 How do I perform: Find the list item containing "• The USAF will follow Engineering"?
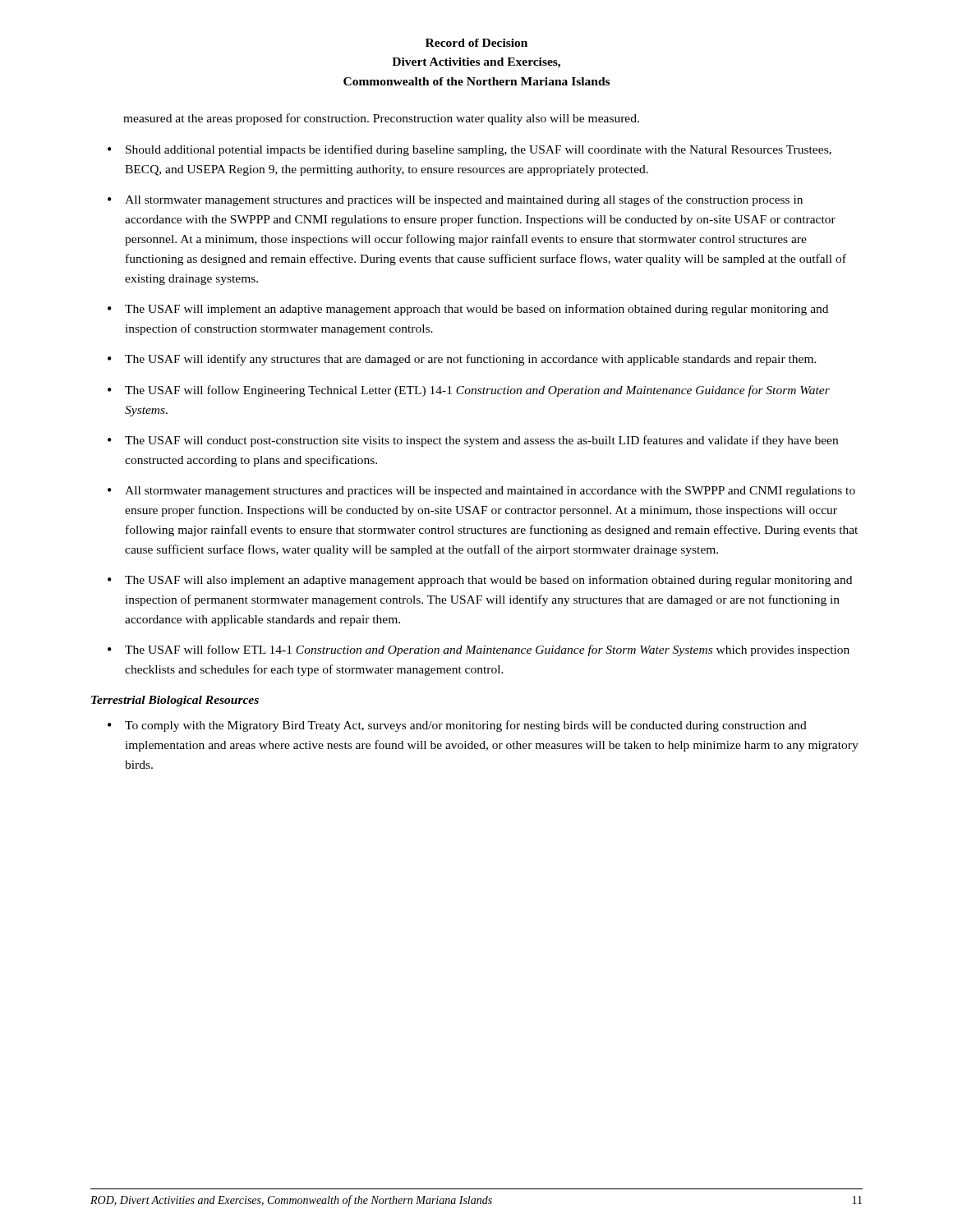[485, 400]
